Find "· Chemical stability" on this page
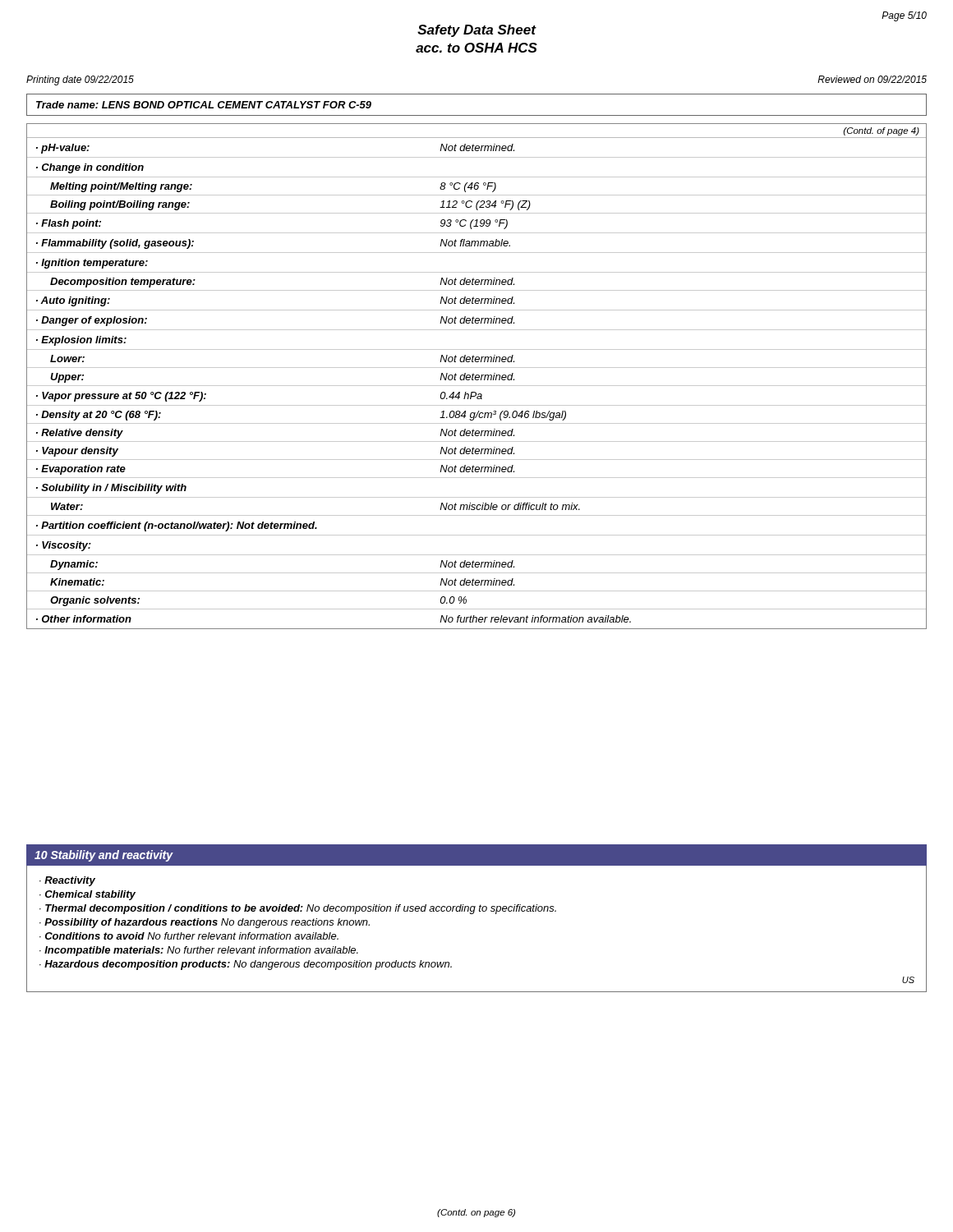 click(x=87, y=894)
